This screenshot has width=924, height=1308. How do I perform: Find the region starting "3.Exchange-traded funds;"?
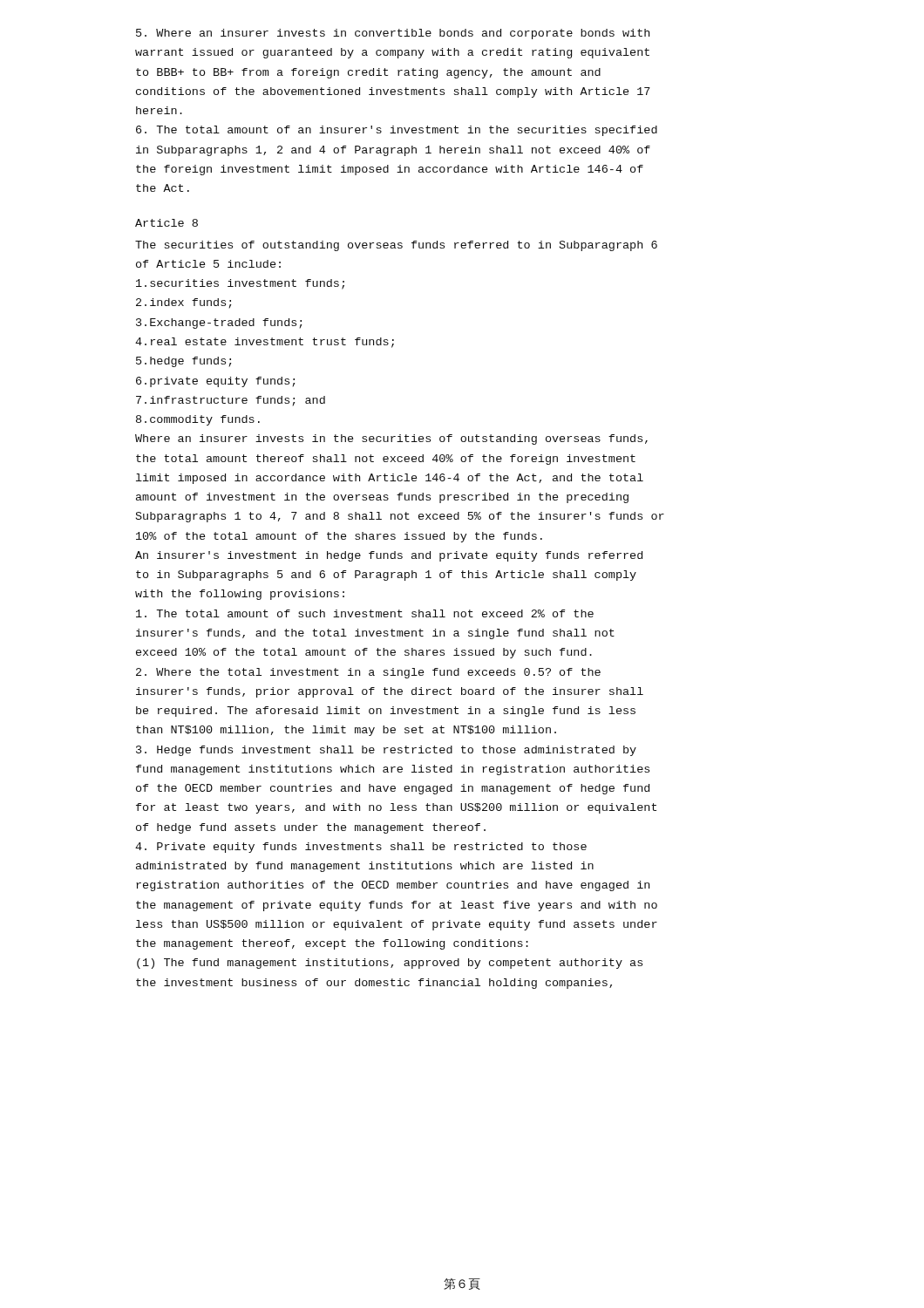click(220, 323)
